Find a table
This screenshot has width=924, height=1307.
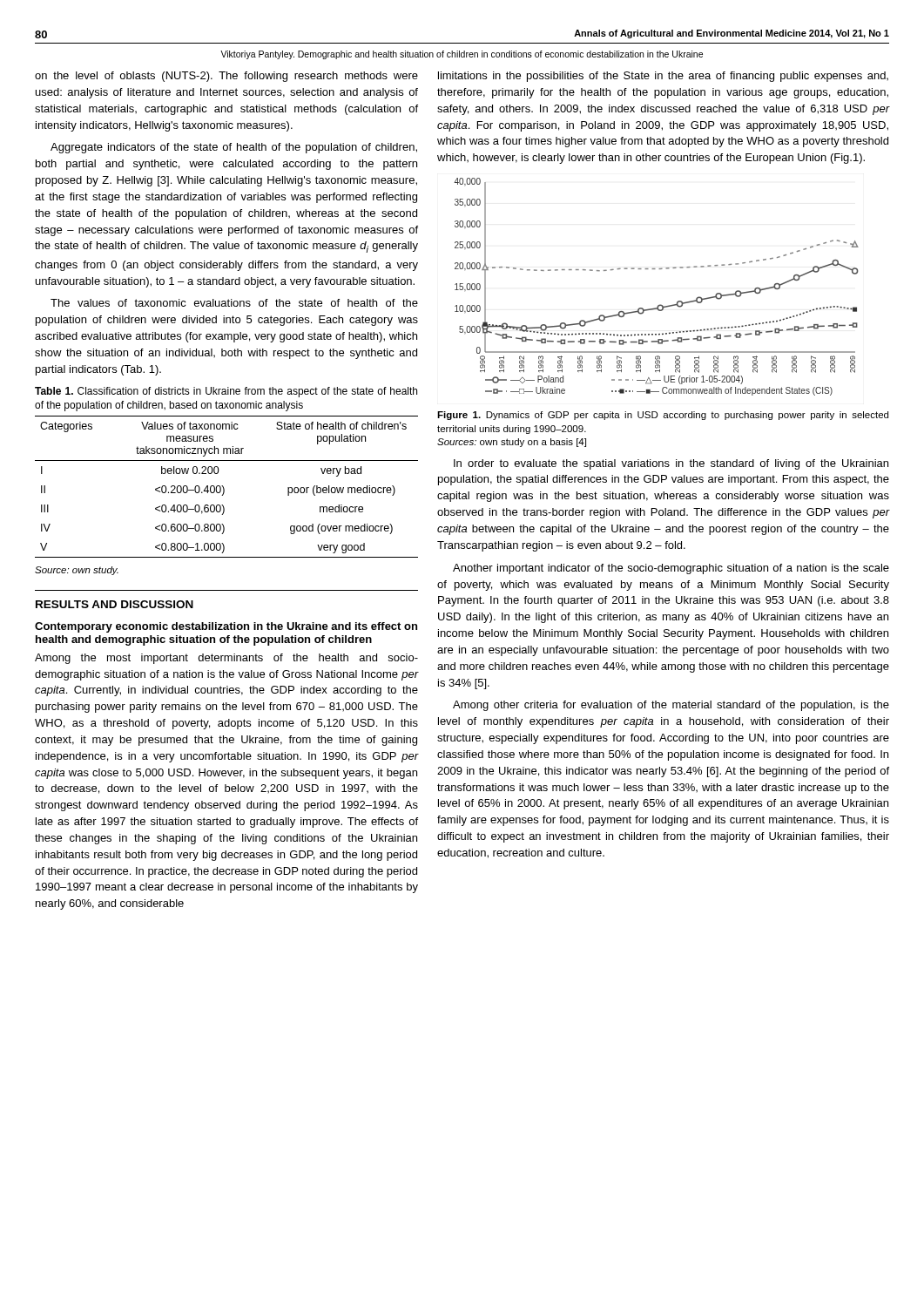226,487
